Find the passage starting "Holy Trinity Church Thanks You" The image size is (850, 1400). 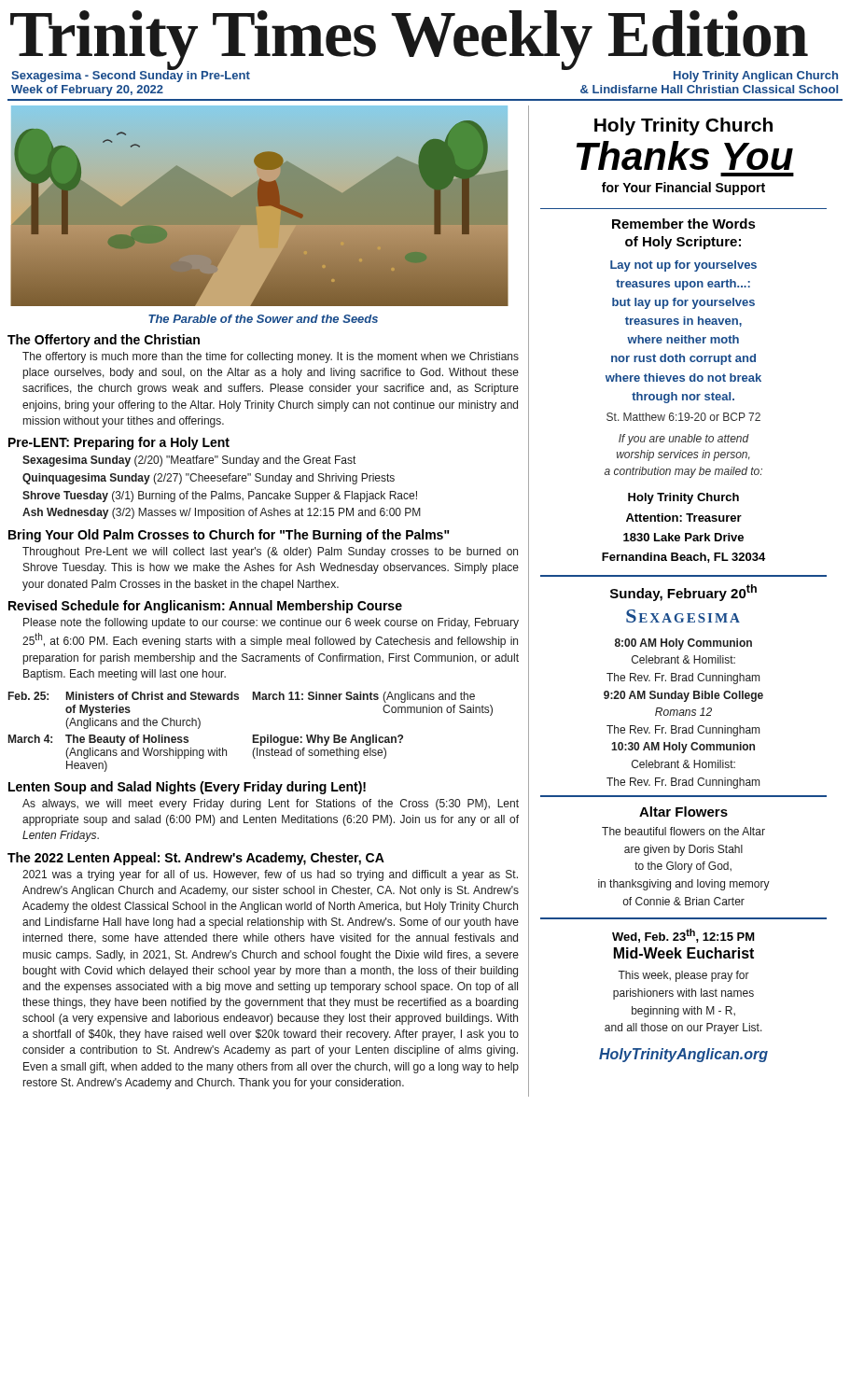click(683, 154)
